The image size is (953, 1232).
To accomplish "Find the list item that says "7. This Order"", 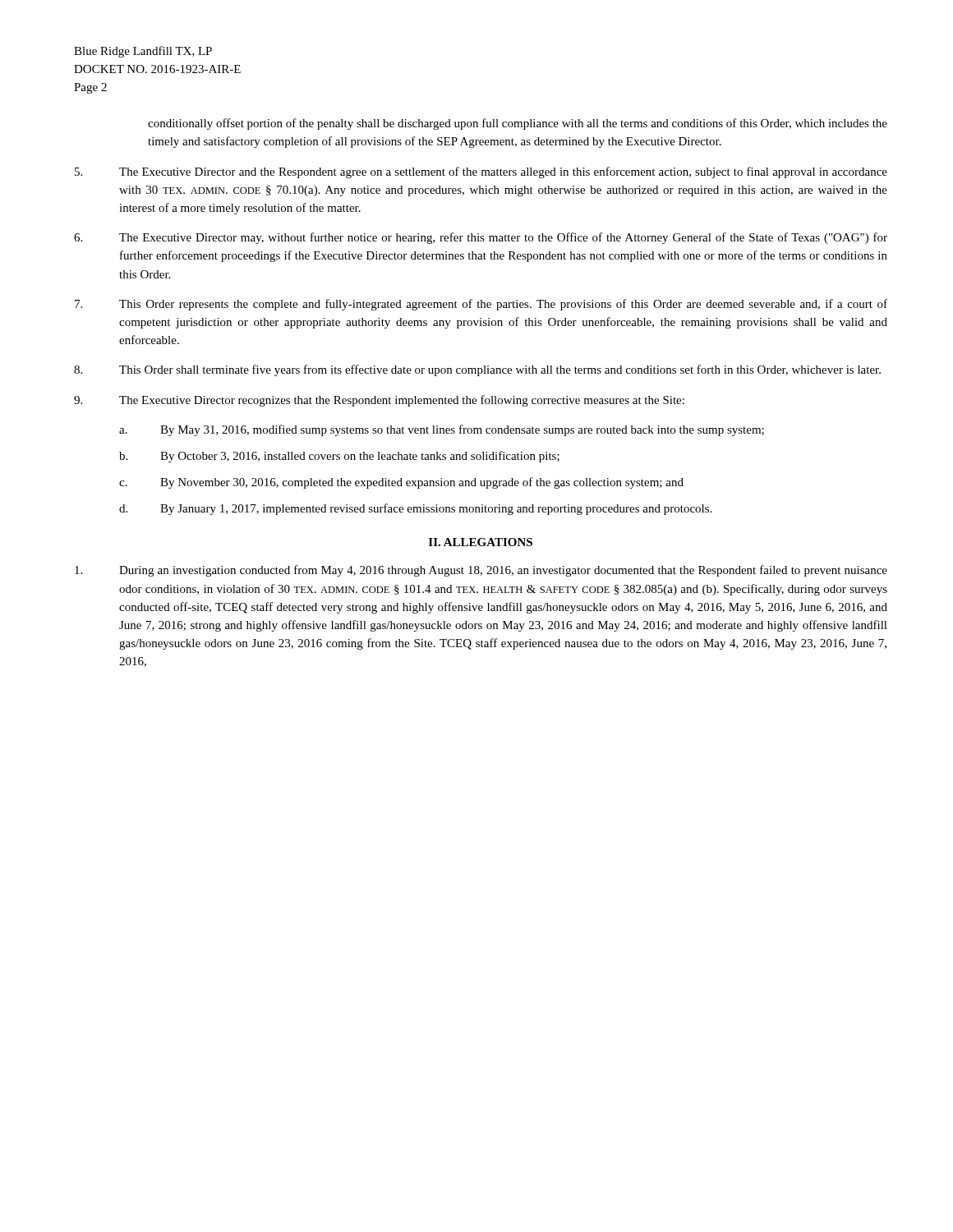I will (x=481, y=322).
